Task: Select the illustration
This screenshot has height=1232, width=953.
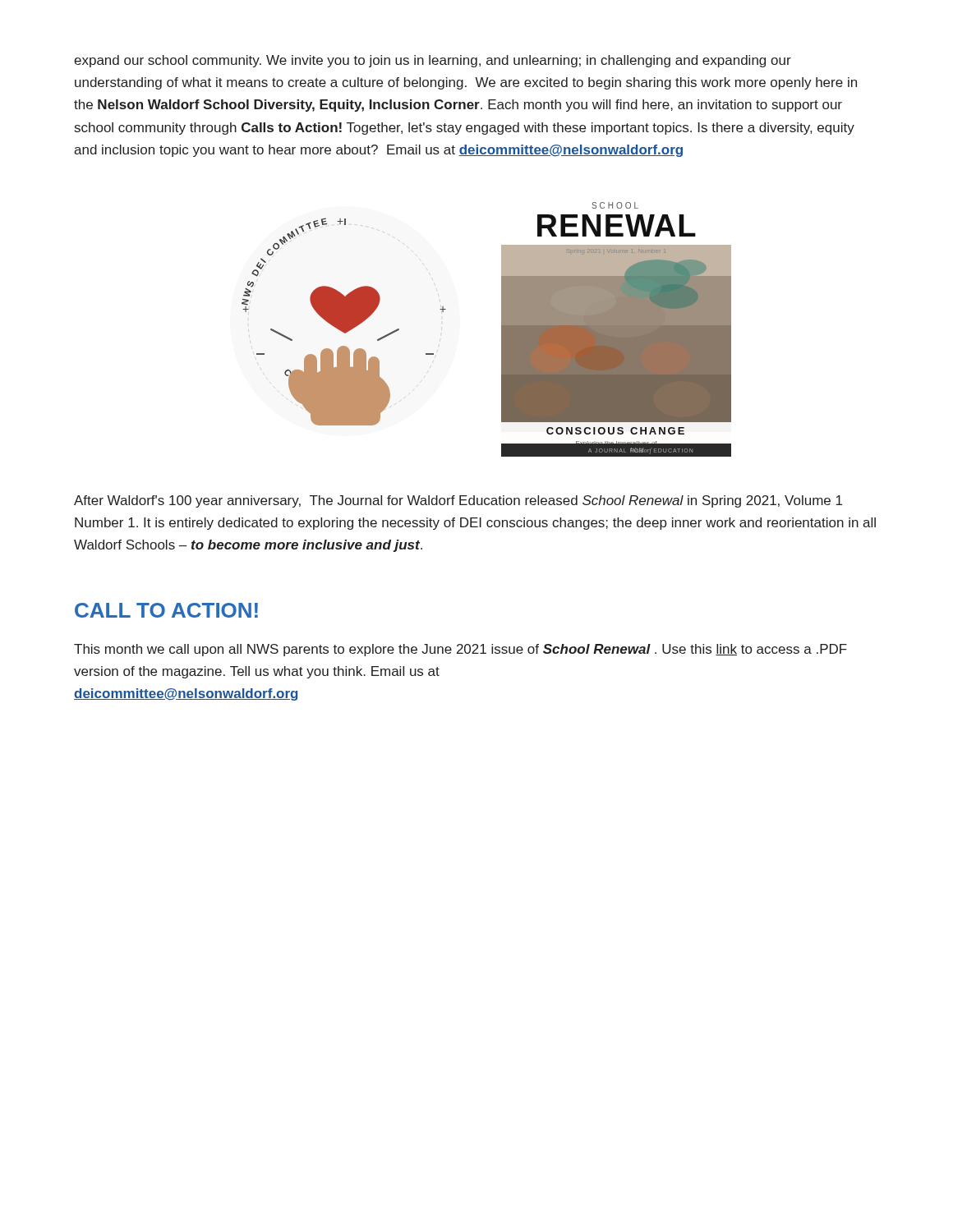Action: coord(476,325)
